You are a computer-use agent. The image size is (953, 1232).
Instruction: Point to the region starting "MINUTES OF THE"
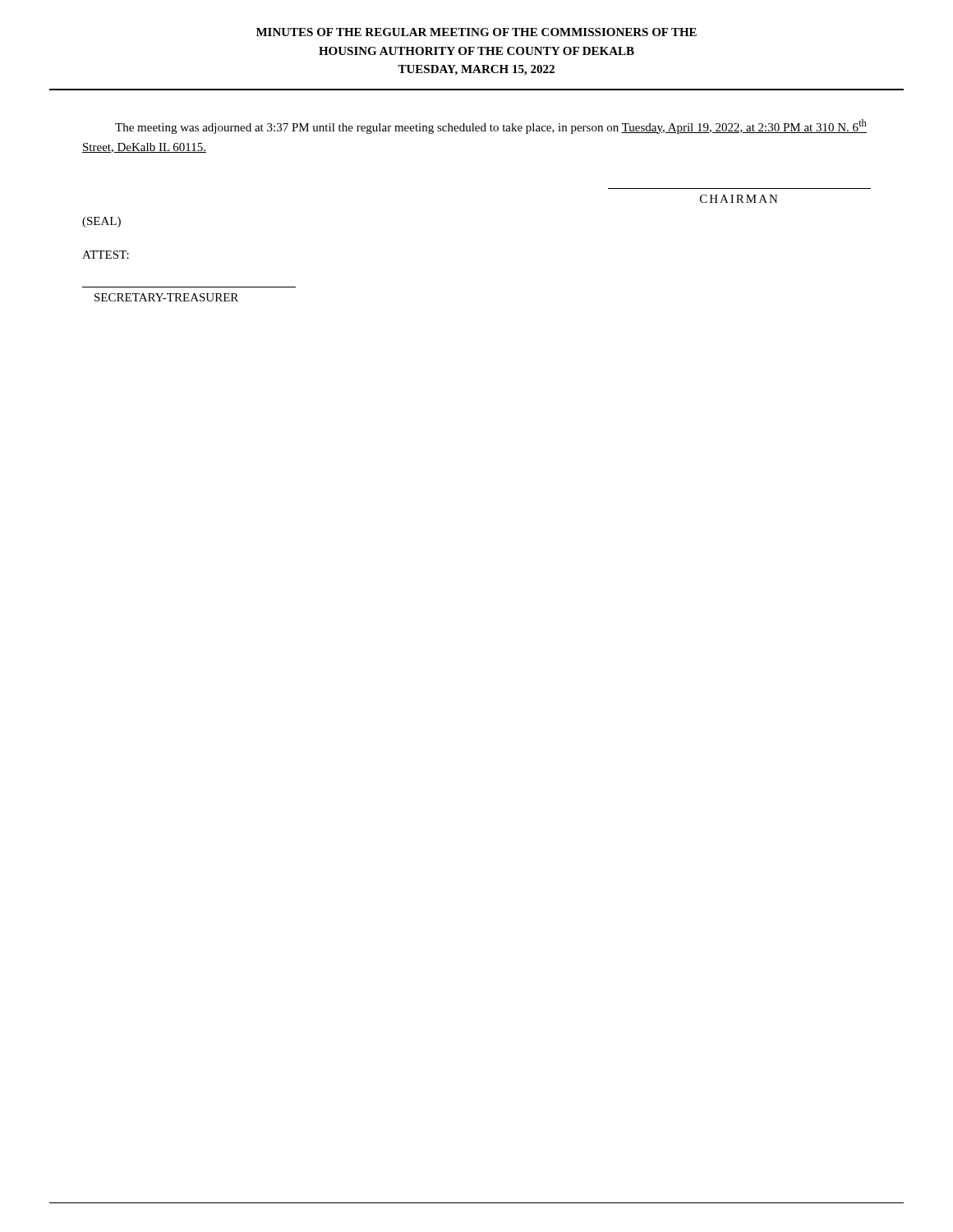tap(476, 51)
